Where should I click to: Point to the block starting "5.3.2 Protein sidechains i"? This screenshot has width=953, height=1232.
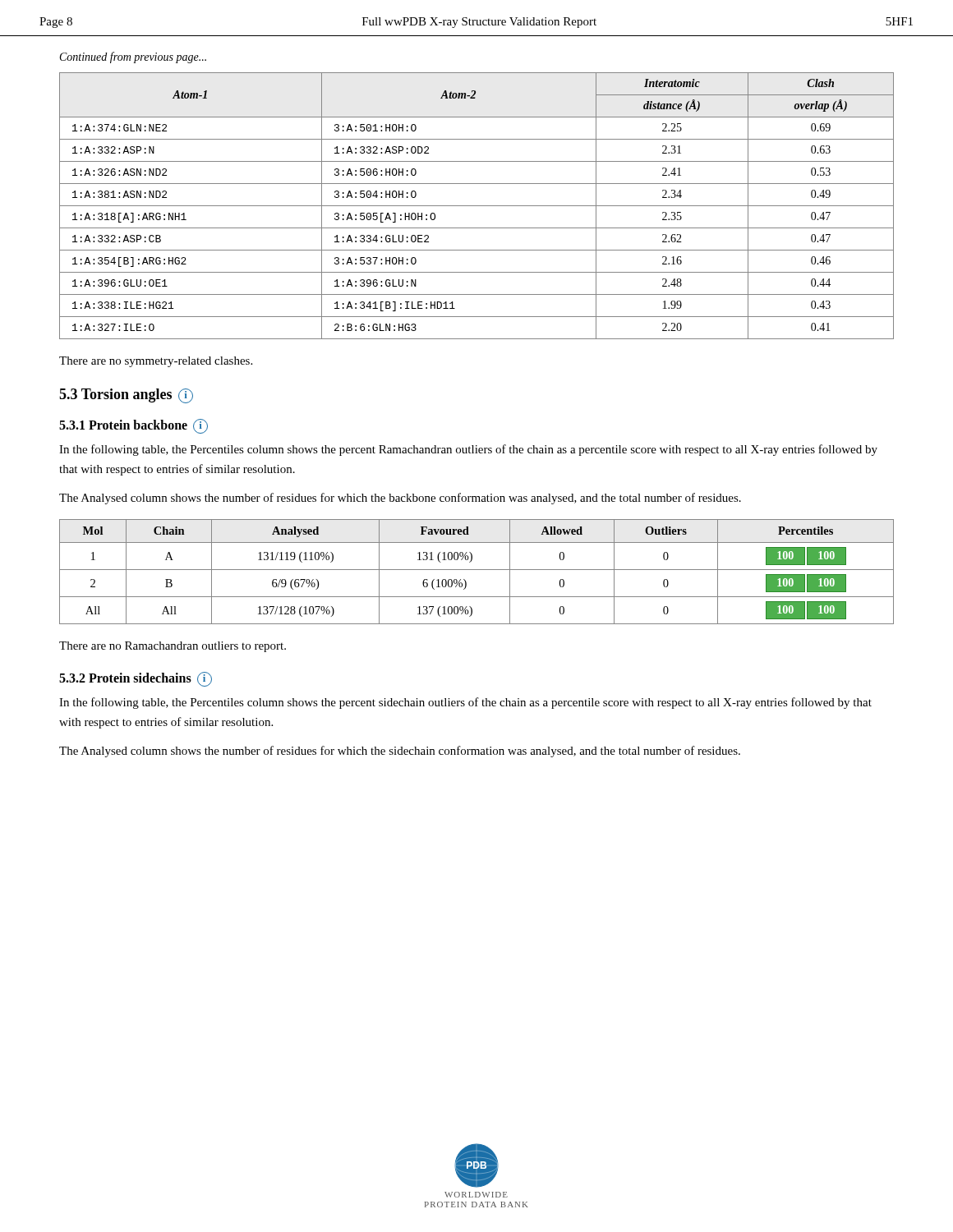point(135,679)
